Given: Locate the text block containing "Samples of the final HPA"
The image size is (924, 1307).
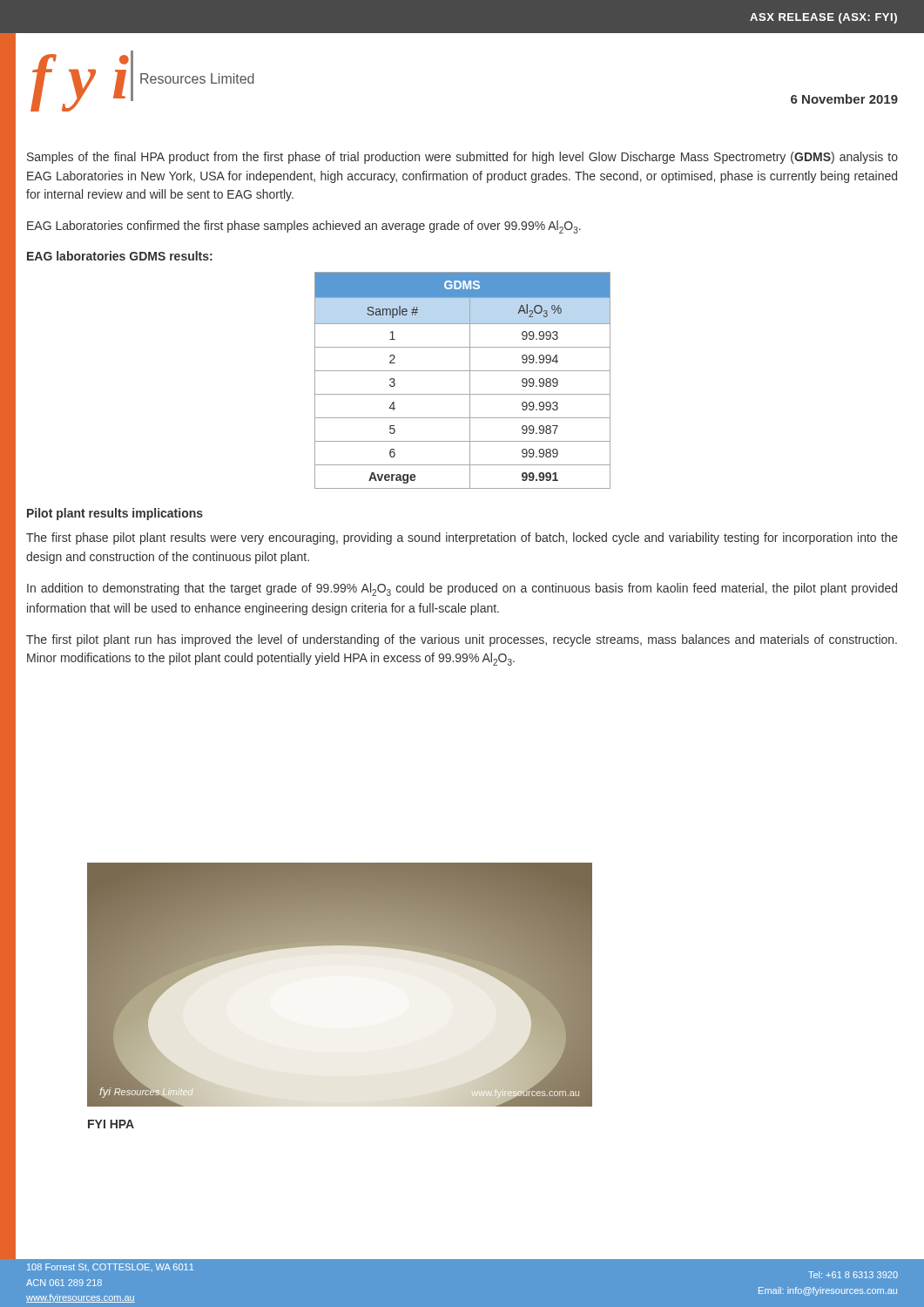Looking at the screenshot, I should [x=462, y=176].
